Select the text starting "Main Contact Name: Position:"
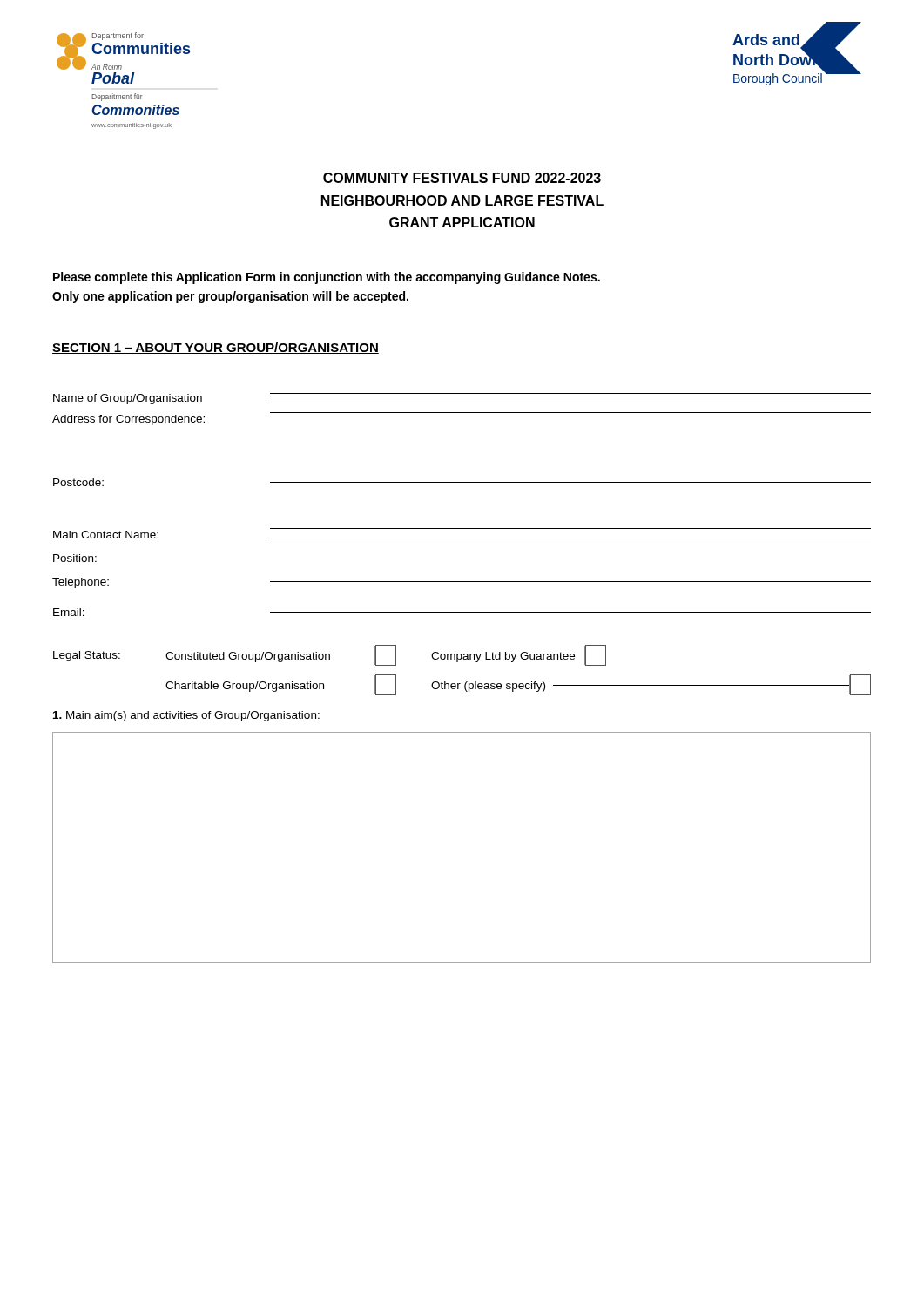 click(462, 546)
